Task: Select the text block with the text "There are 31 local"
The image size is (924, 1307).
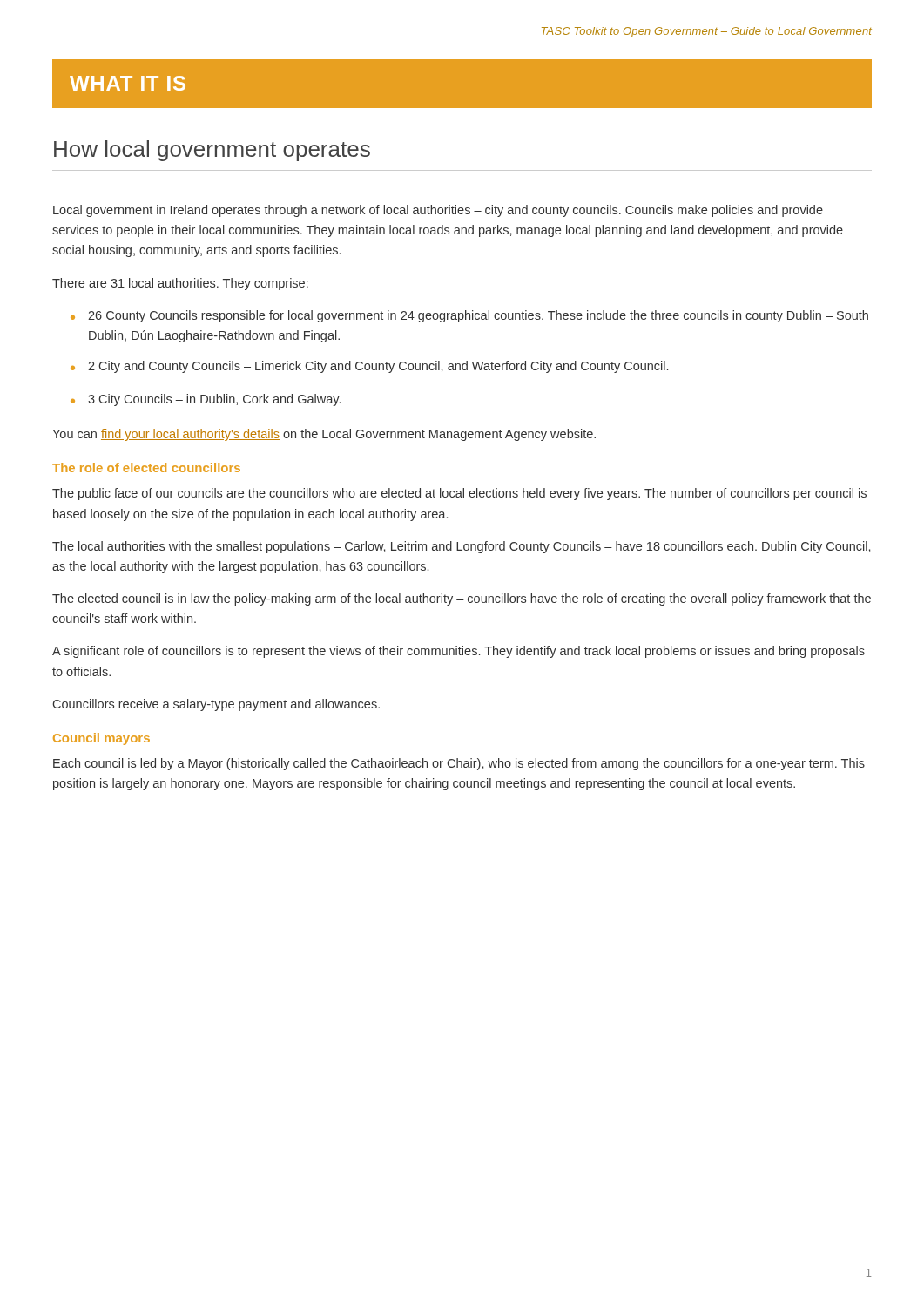Action: [181, 283]
